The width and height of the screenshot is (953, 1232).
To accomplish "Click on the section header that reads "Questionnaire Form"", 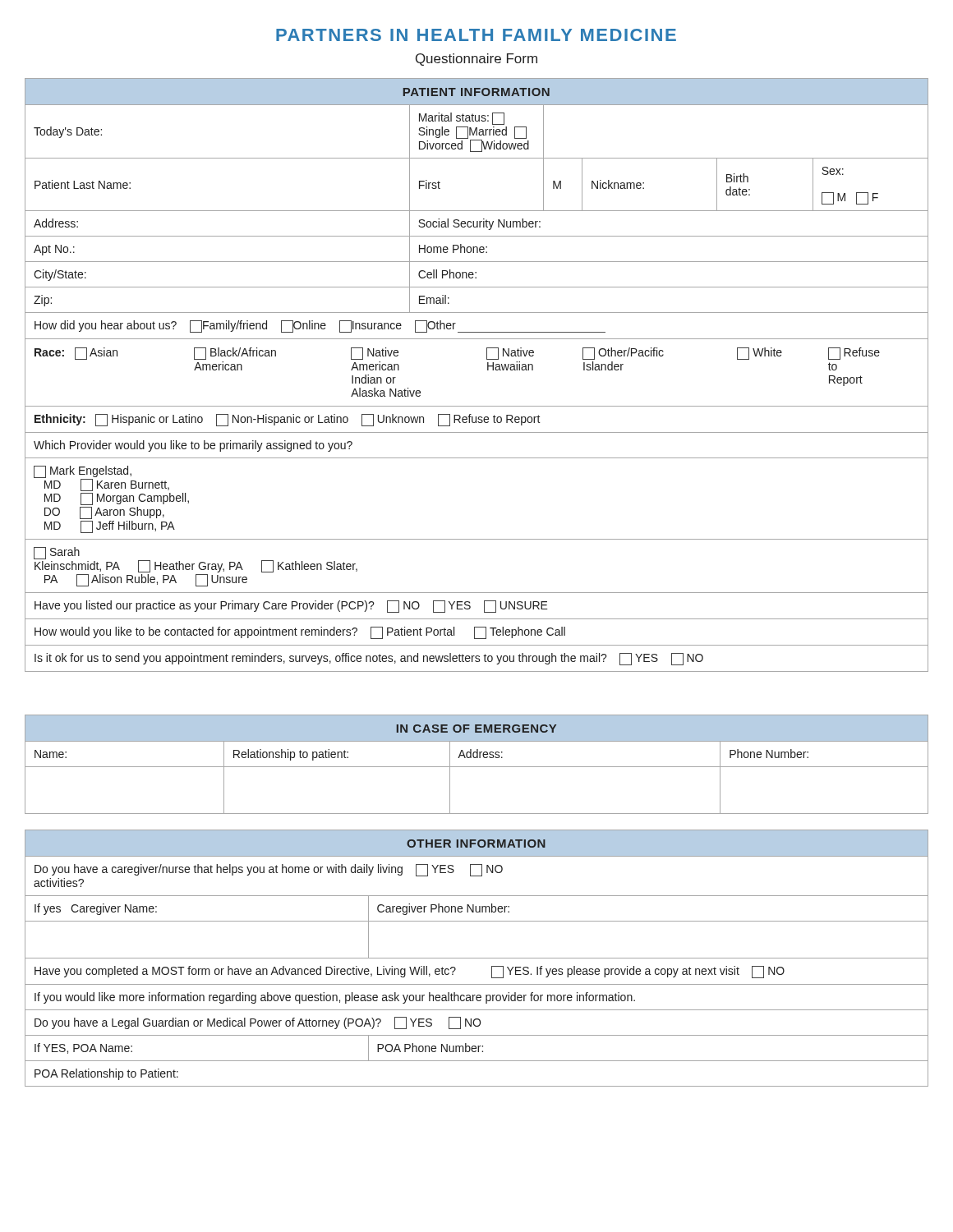I will [476, 58].
